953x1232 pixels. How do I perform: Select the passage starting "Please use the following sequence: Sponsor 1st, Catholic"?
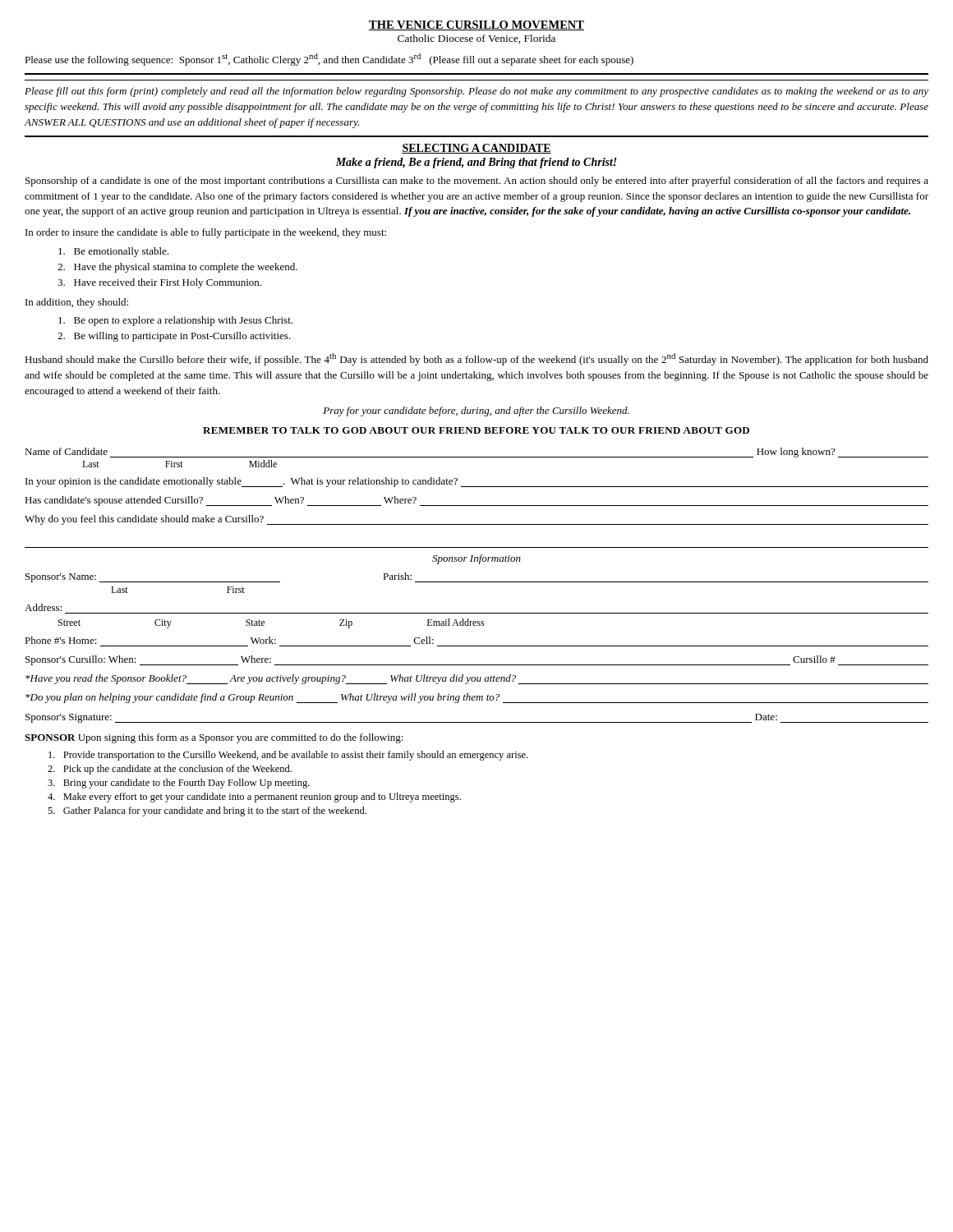coord(329,58)
